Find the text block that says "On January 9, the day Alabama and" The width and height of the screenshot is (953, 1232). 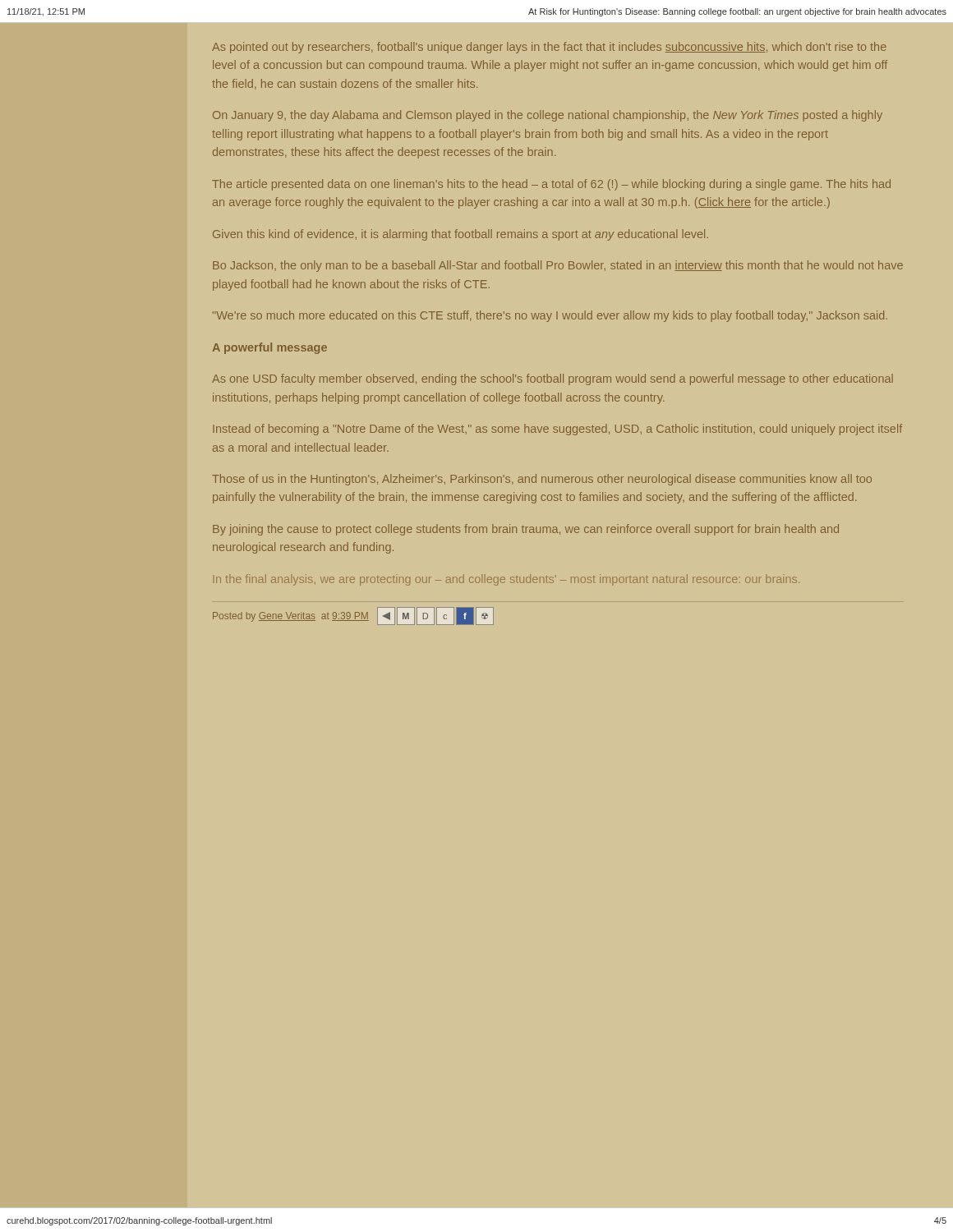point(558,134)
